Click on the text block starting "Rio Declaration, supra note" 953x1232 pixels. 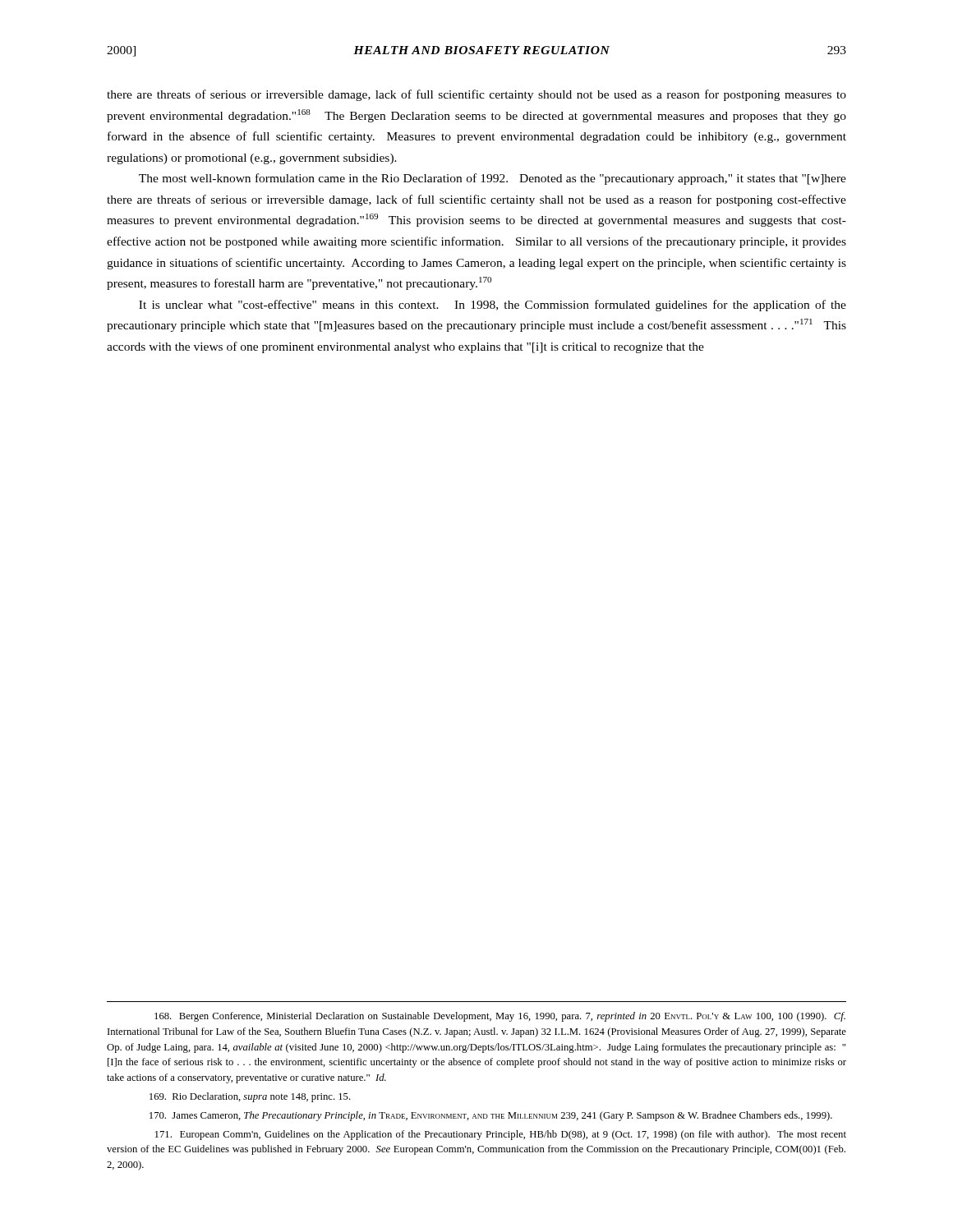[x=250, y=1097]
